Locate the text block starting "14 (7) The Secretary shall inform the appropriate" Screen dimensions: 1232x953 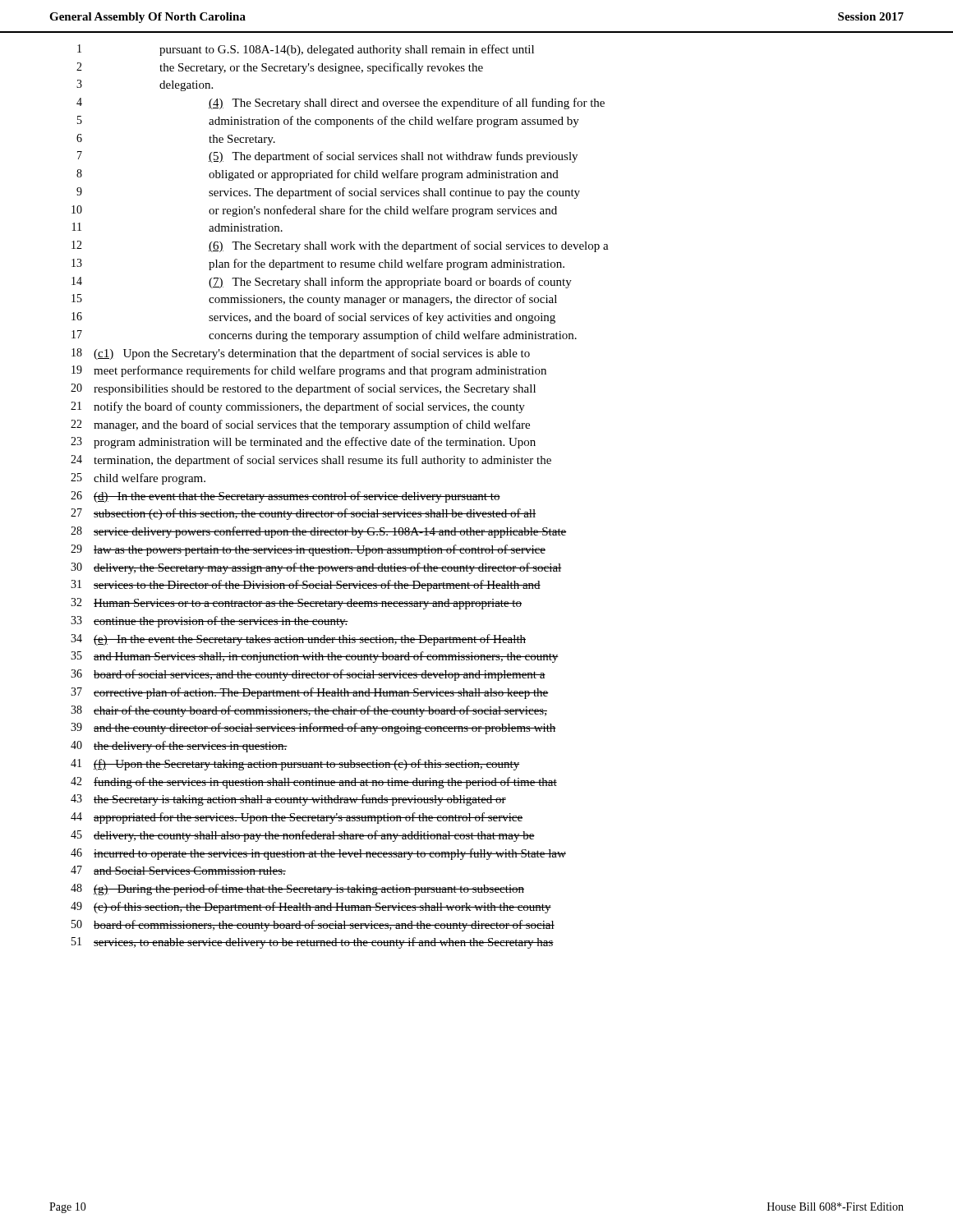476,309
